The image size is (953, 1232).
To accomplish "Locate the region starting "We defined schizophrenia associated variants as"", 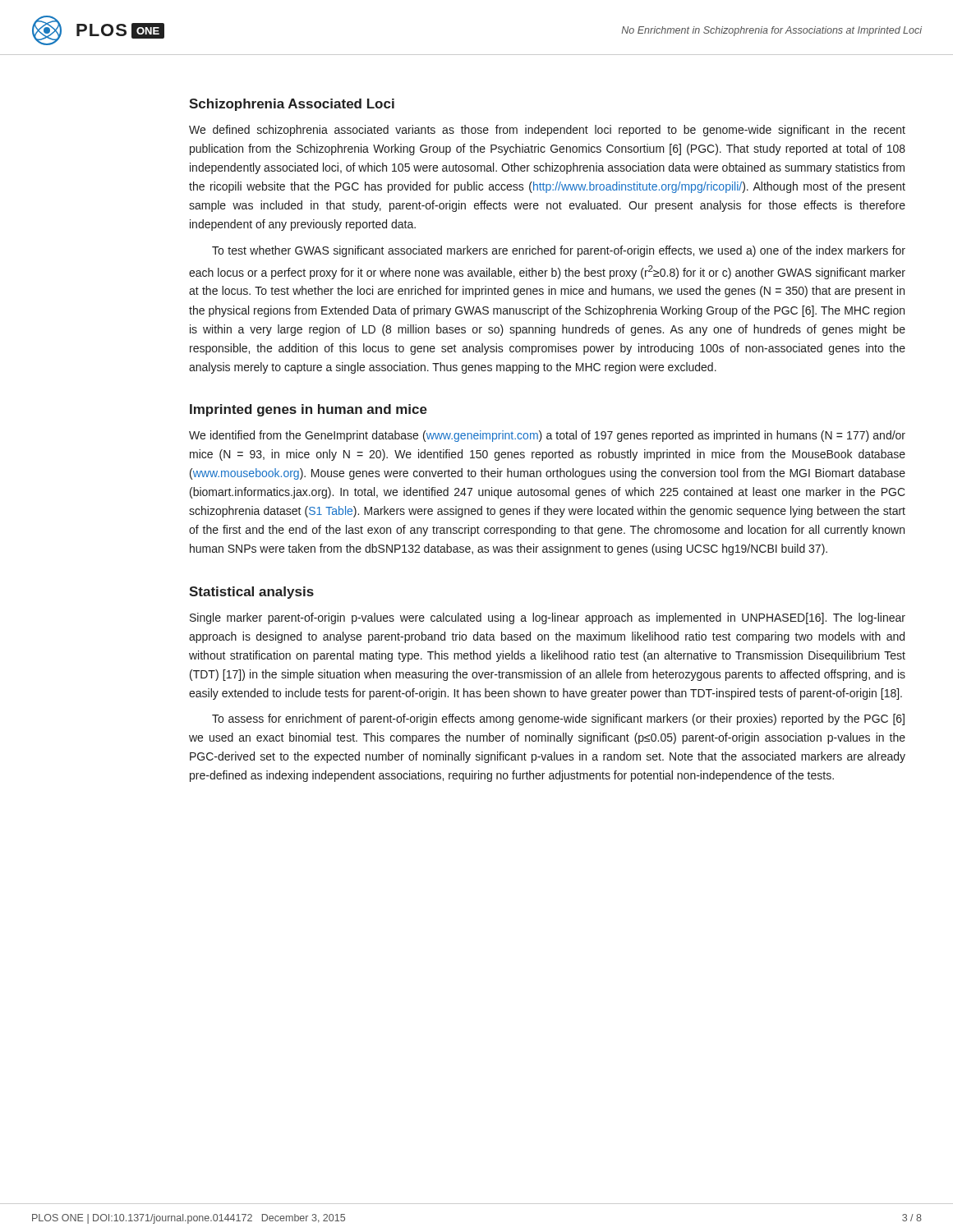I will pyautogui.click(x=547, y=249).
